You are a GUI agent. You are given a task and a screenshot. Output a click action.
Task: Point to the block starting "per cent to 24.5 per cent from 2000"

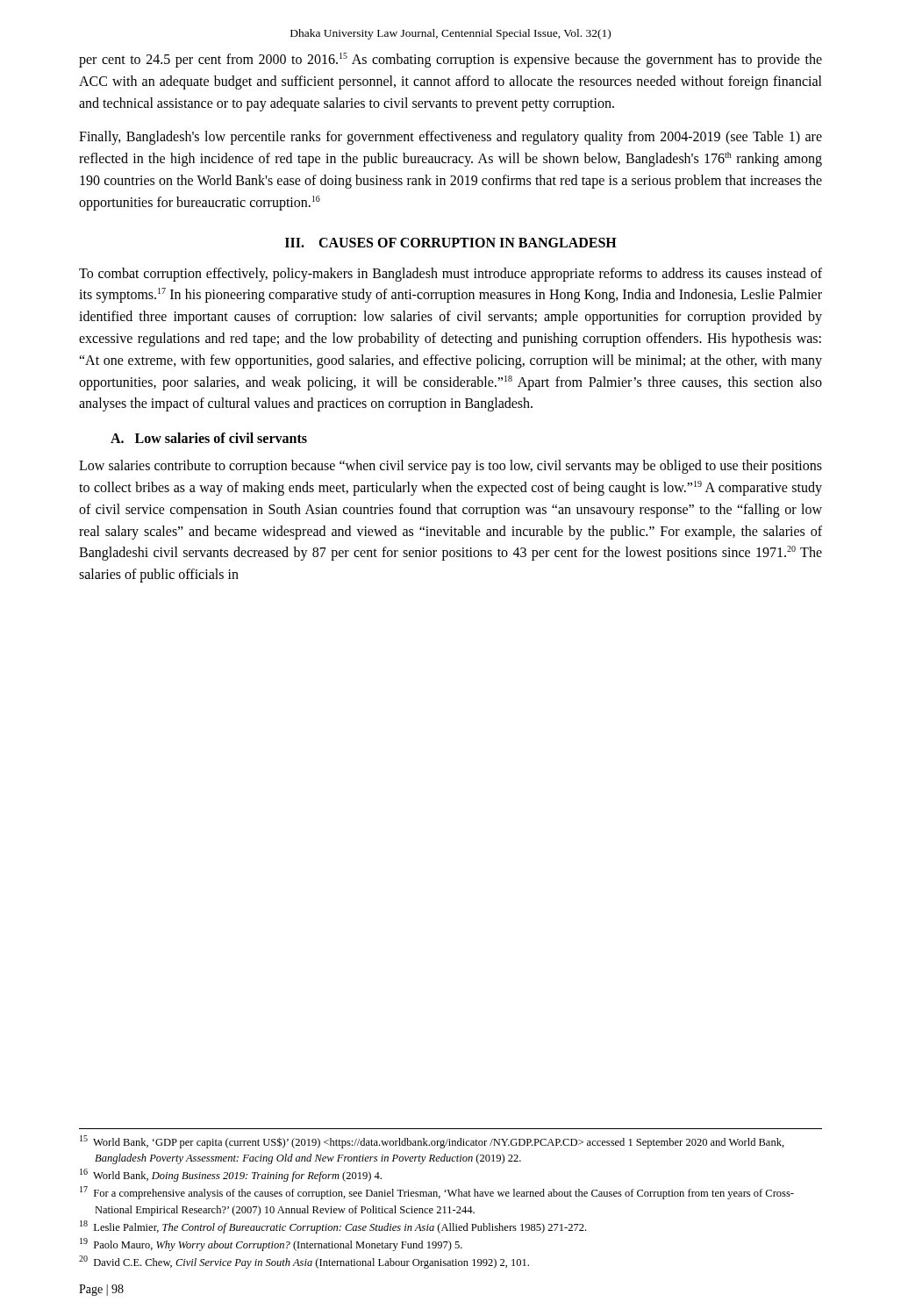[x=450, y=80]
